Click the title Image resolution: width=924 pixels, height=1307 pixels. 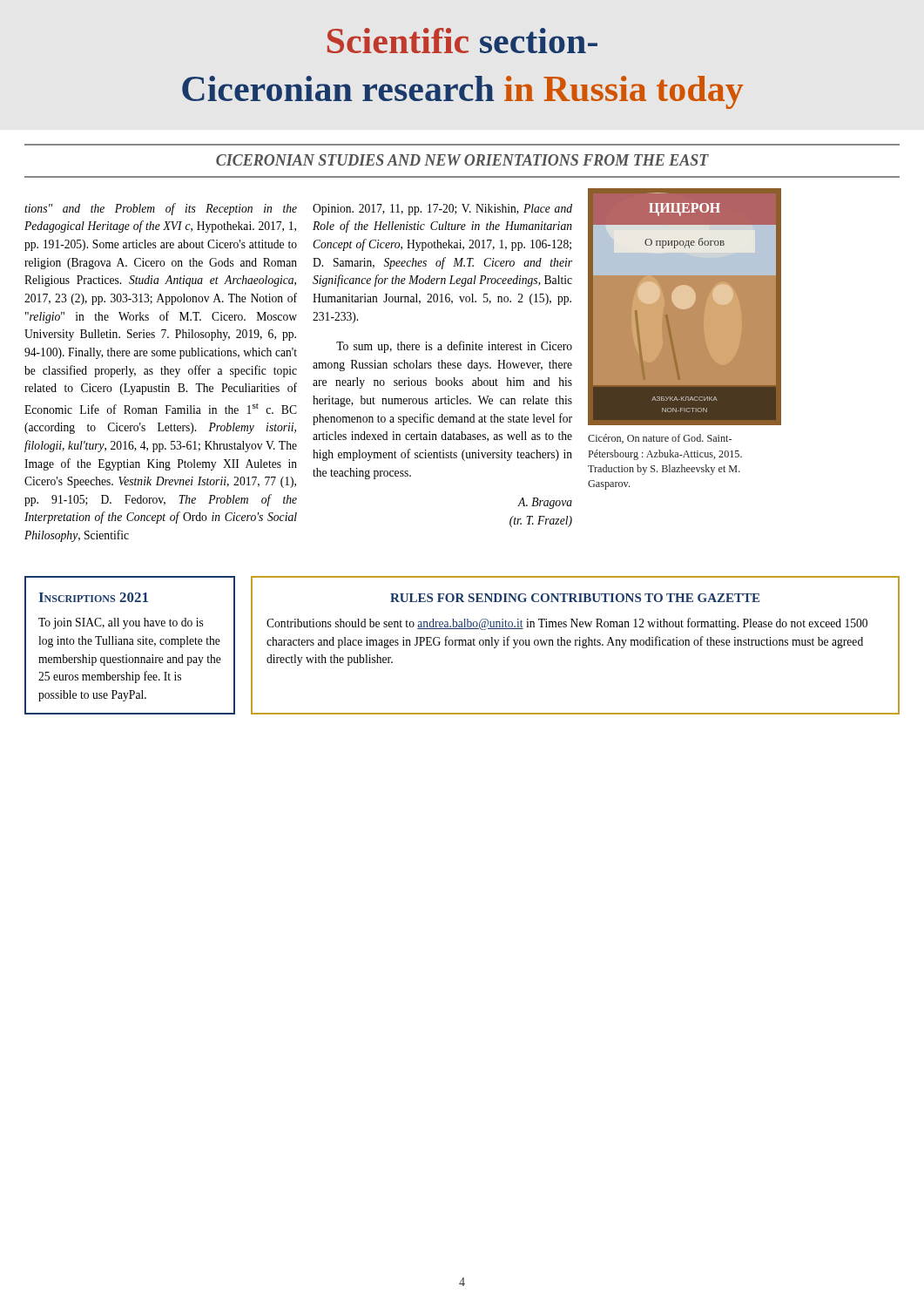click(x=462, y=65)
